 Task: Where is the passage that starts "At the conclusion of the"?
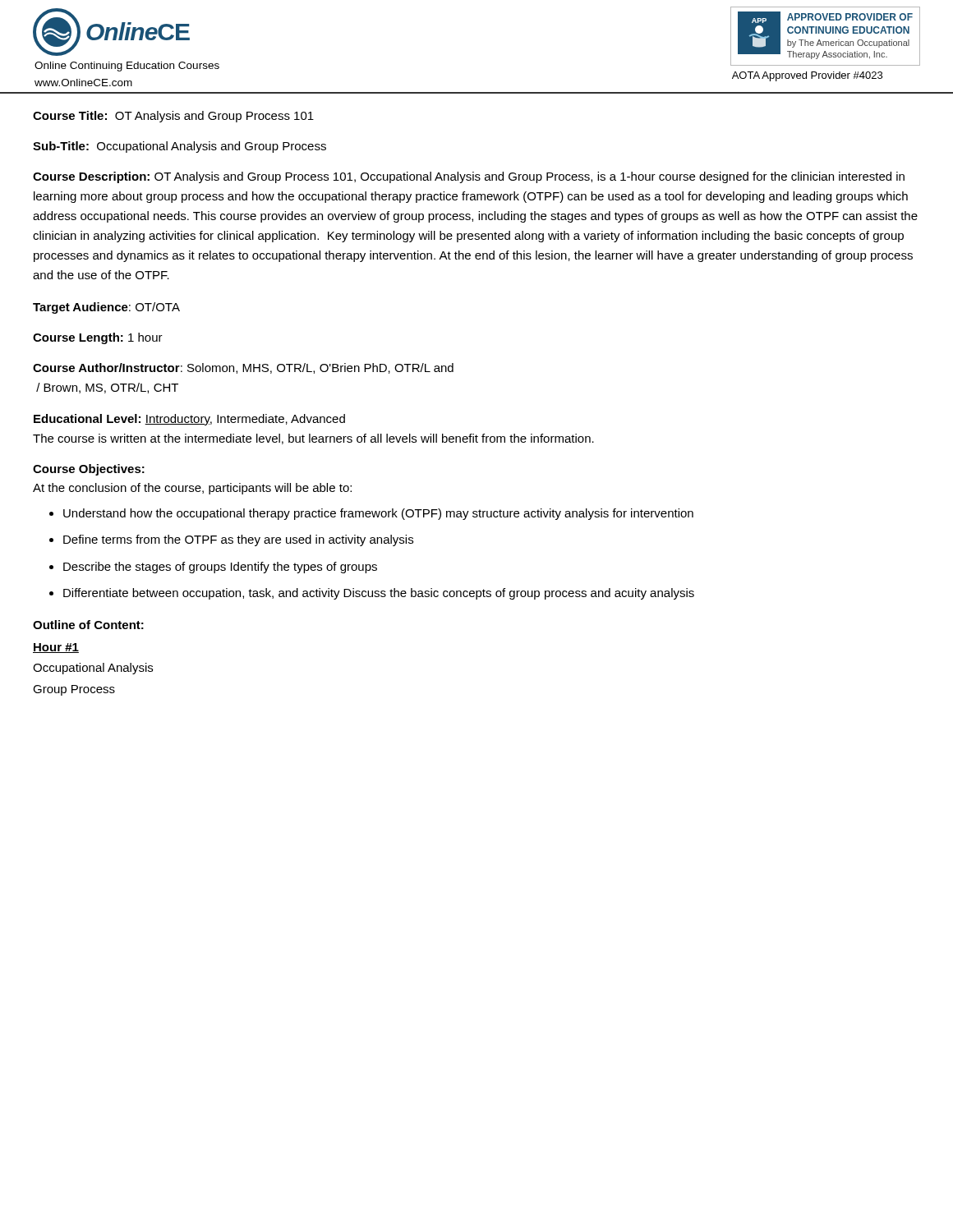click(193, 487)
